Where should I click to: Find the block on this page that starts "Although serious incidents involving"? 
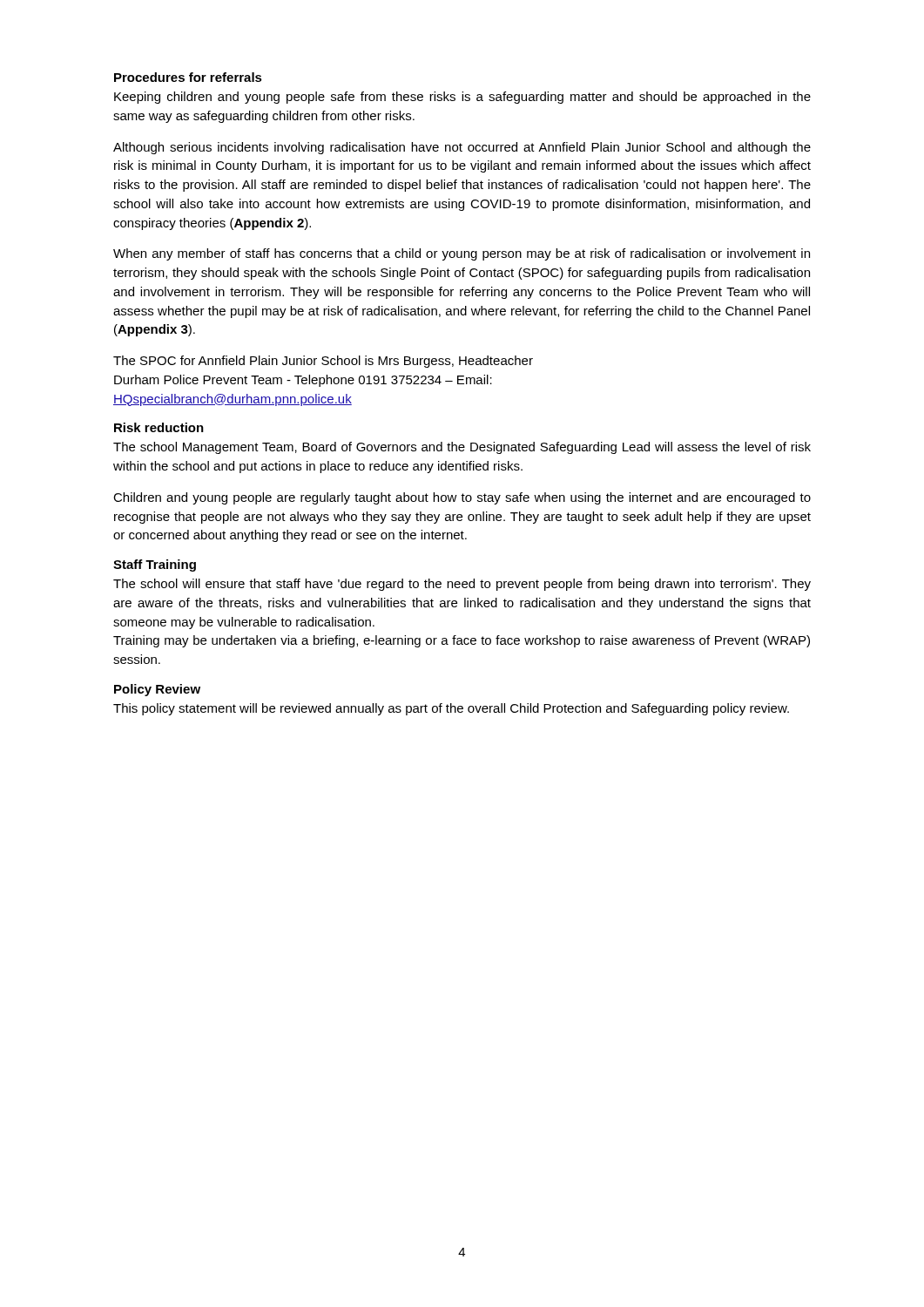[462, 184]
